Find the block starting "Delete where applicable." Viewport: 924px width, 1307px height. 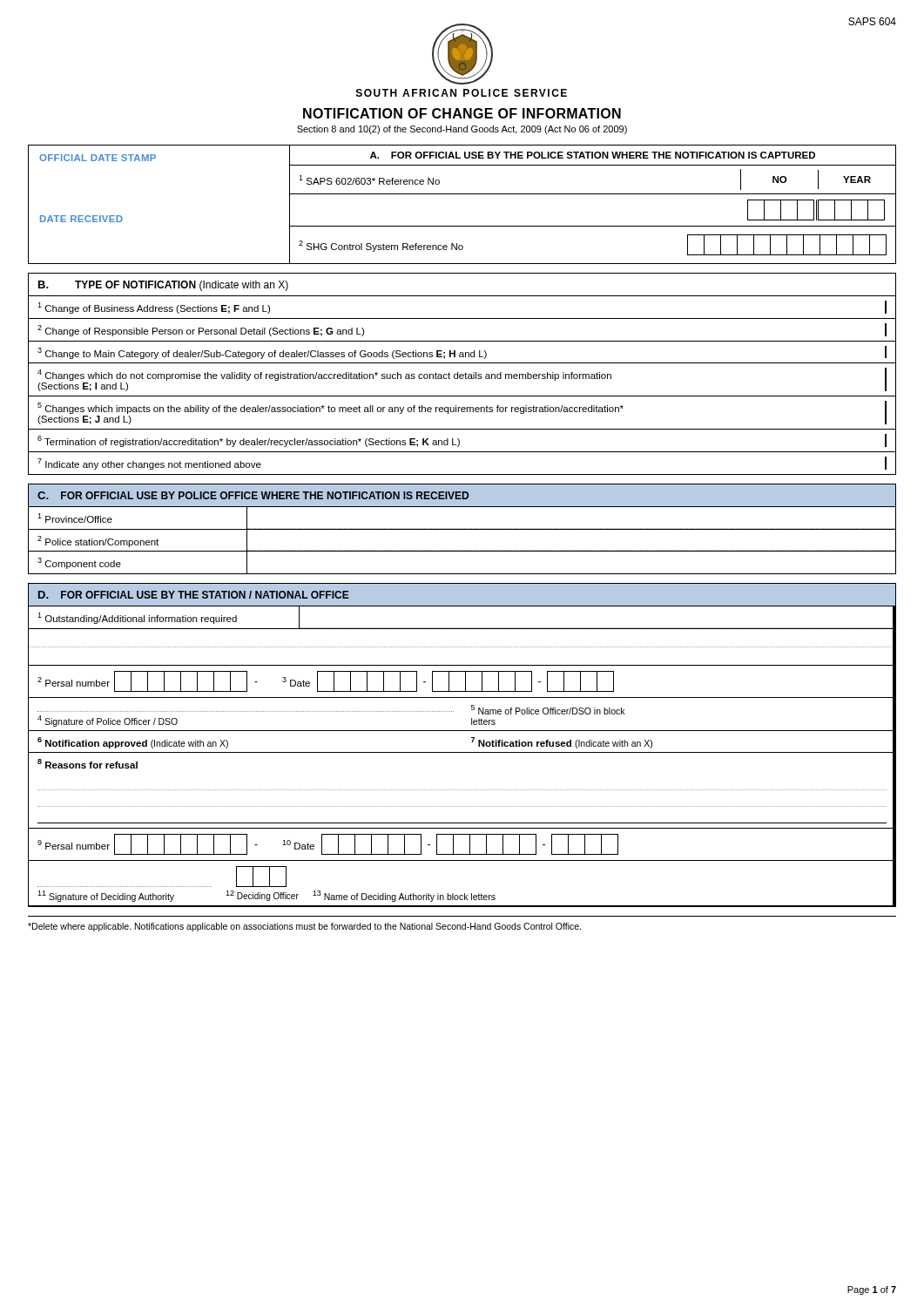tap(305, 926)
